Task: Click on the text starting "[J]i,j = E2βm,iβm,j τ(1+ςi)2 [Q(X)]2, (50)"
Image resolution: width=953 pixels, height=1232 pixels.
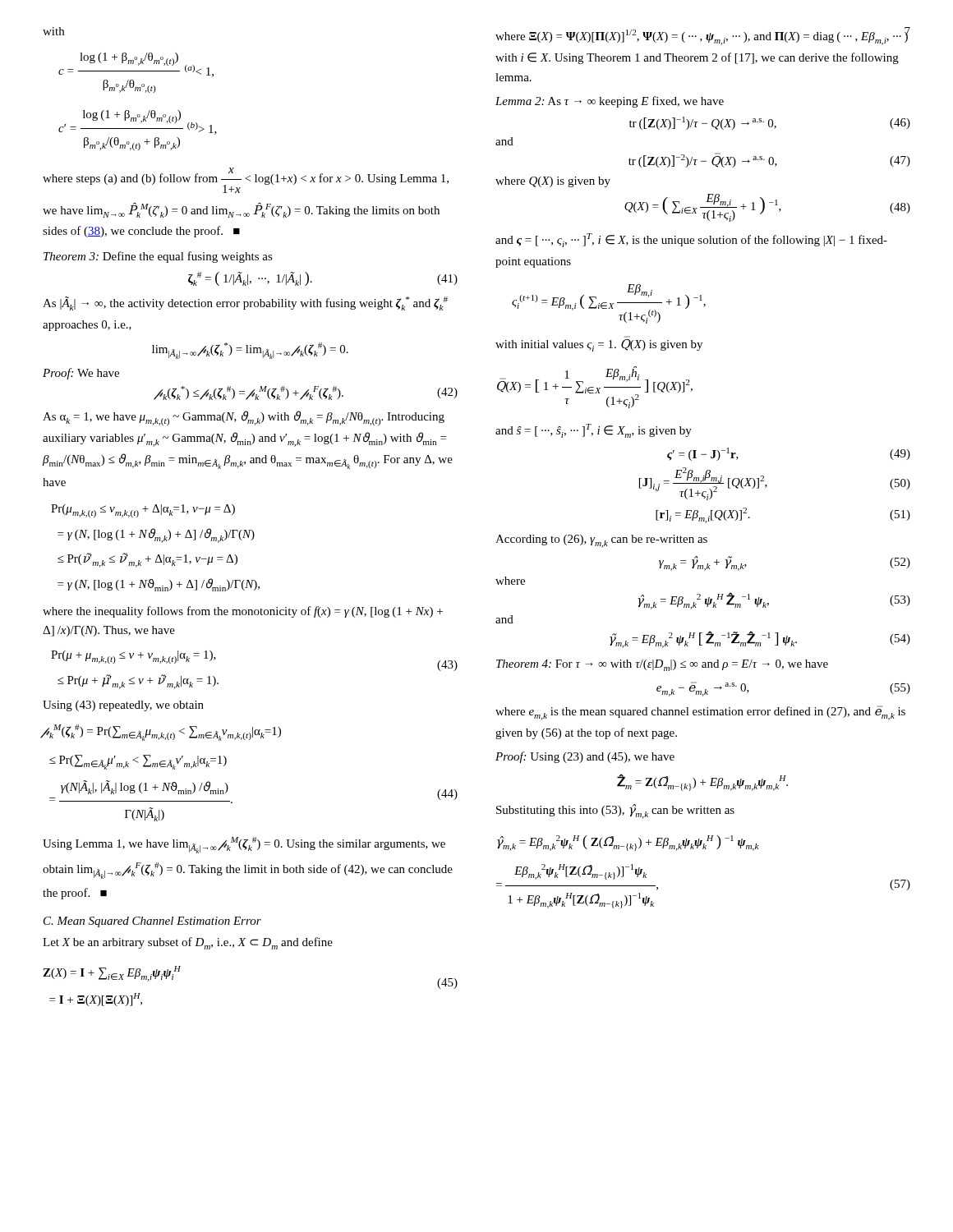Action: 774,484
